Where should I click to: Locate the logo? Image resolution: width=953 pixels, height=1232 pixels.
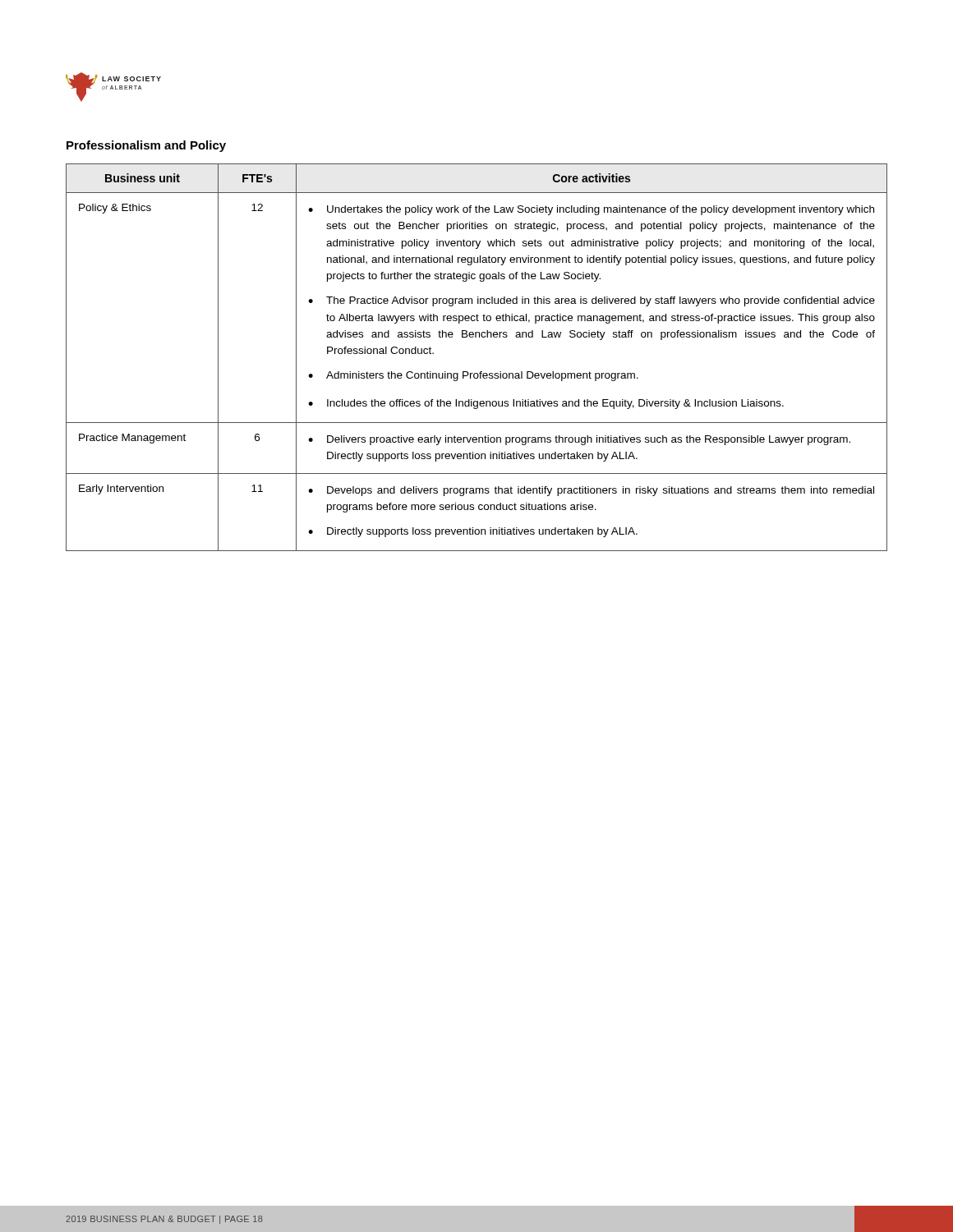point(476,87)
